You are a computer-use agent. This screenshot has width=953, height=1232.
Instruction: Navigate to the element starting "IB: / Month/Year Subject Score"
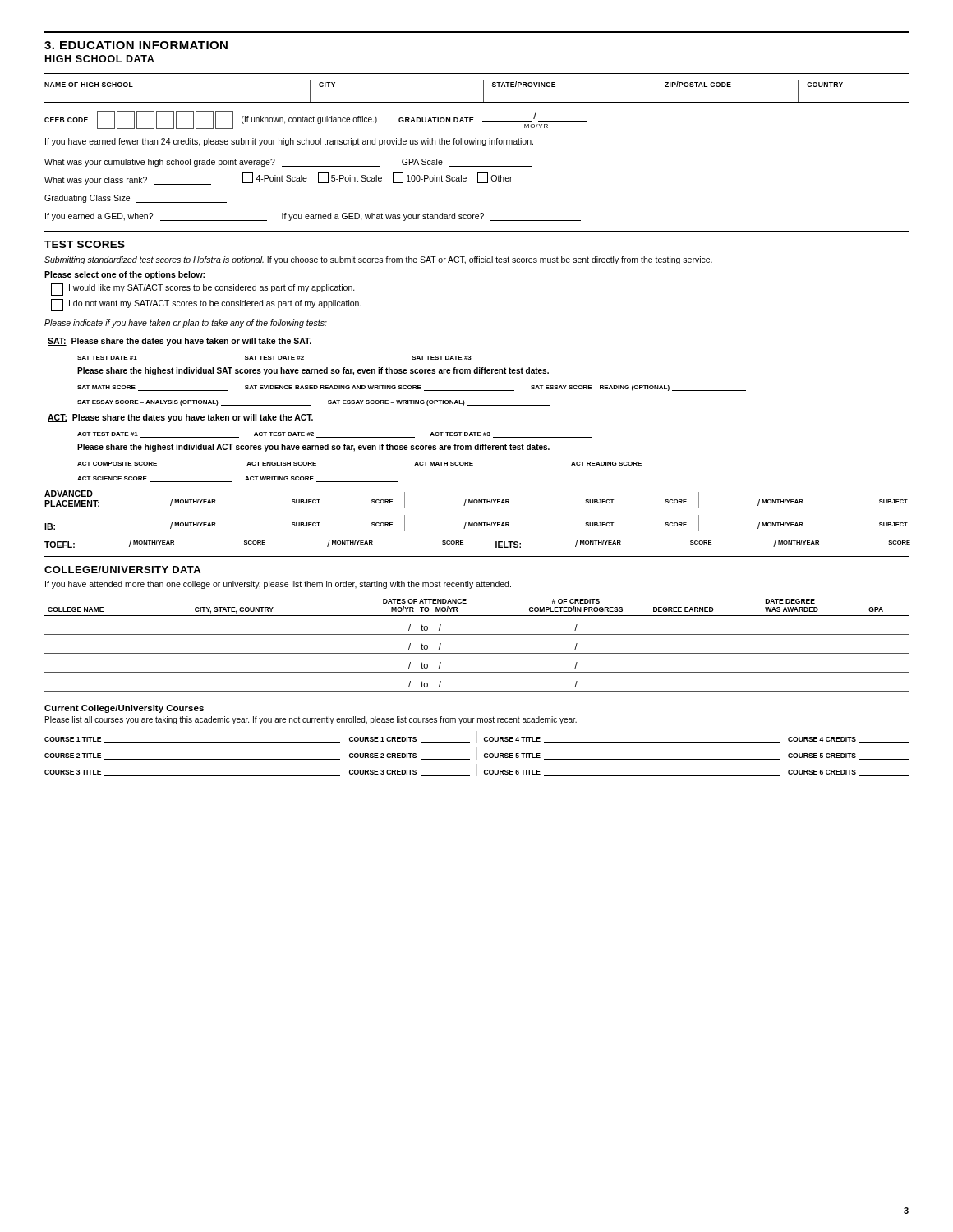[476, 523]
